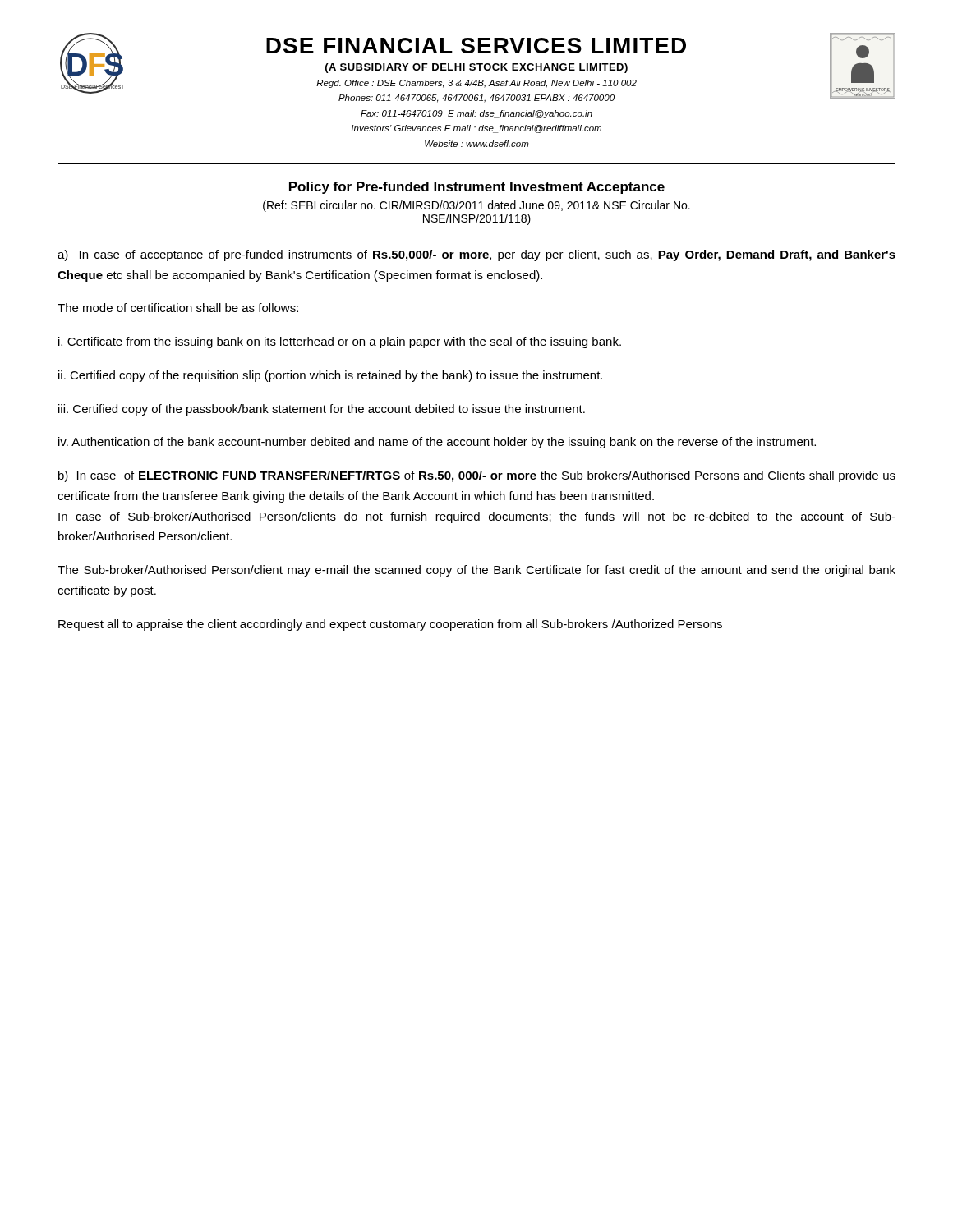Select the text starting "Policy for Pre-funded Instrument Investment"
953x1232 pixels.
(476, 187)
